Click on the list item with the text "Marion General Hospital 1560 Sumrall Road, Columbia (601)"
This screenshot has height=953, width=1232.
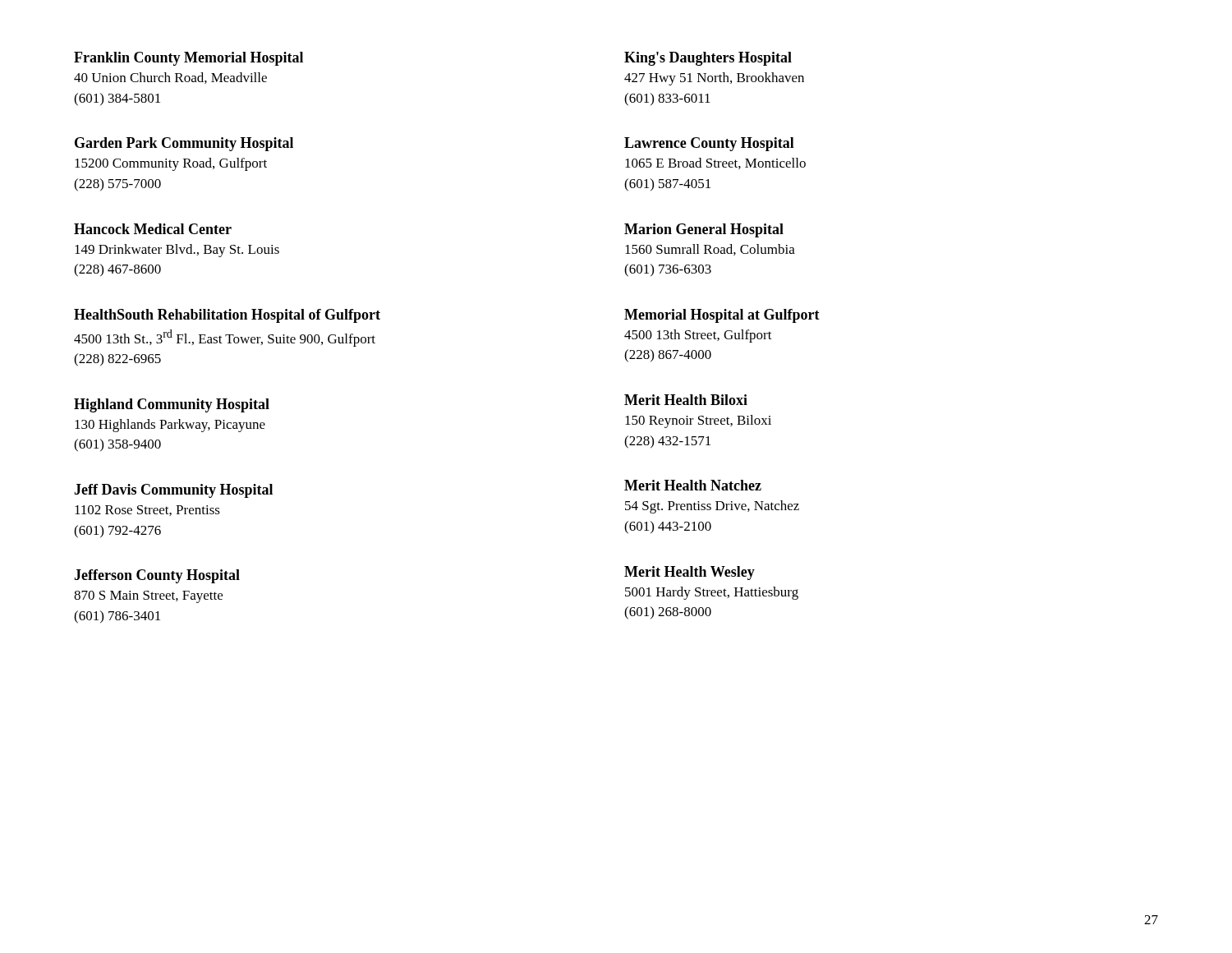[x=704, y=230]
